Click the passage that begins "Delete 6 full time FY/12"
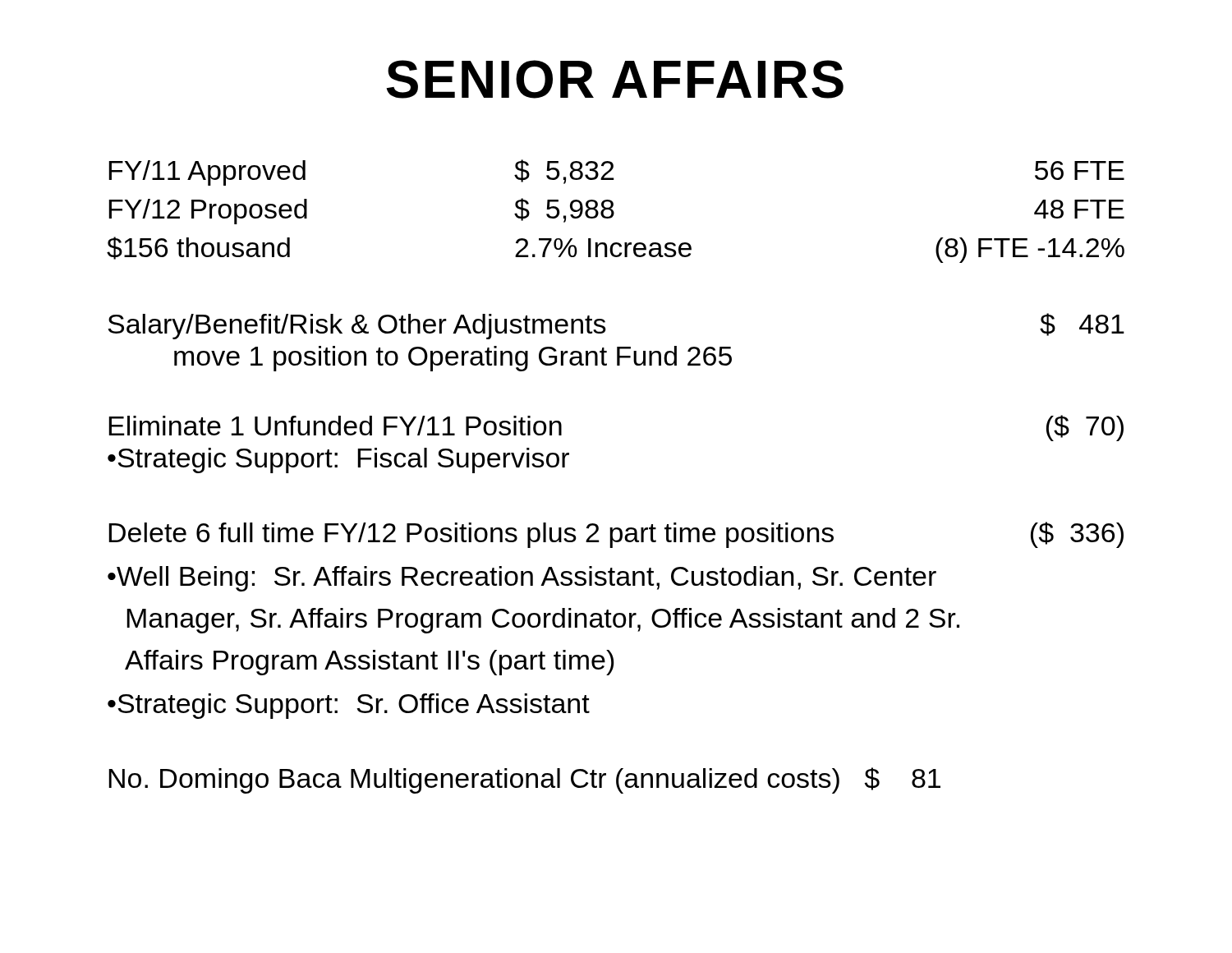The height and width of the screenshot is (953, 1232). [616, 618]
